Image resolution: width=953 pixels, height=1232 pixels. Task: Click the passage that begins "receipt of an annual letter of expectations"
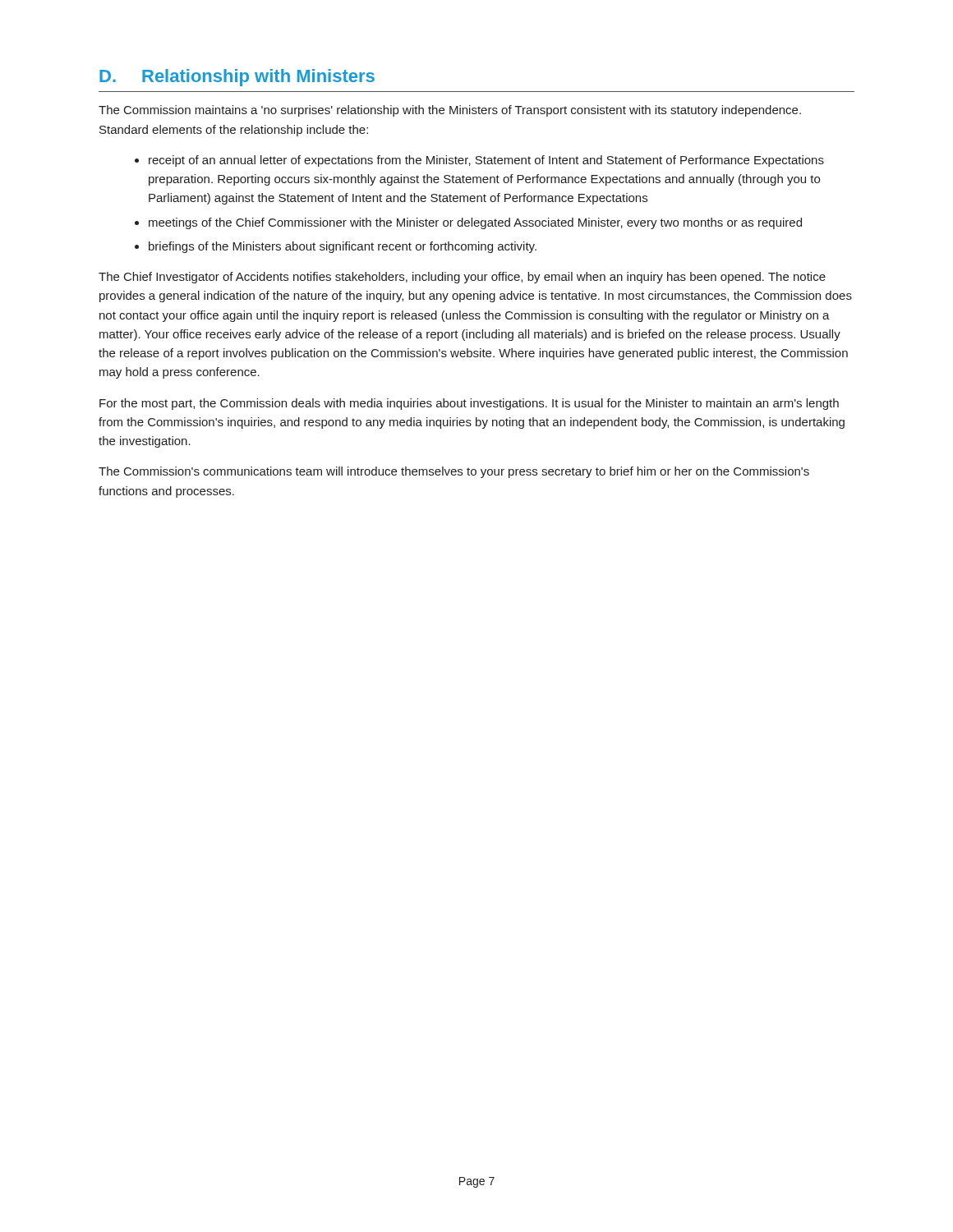[x=486, y=179]
